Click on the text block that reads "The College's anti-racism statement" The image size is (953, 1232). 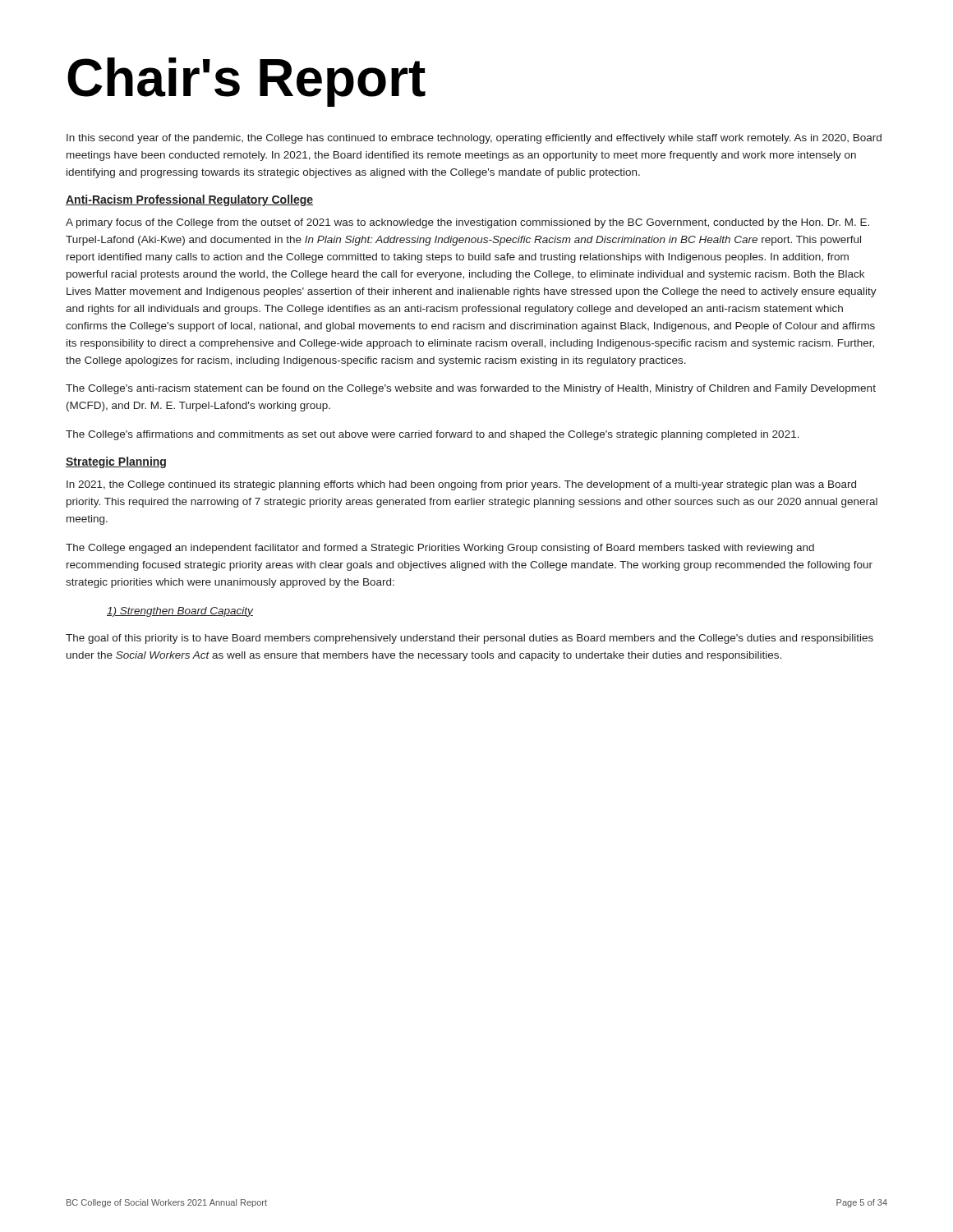[x=471, y=397]
